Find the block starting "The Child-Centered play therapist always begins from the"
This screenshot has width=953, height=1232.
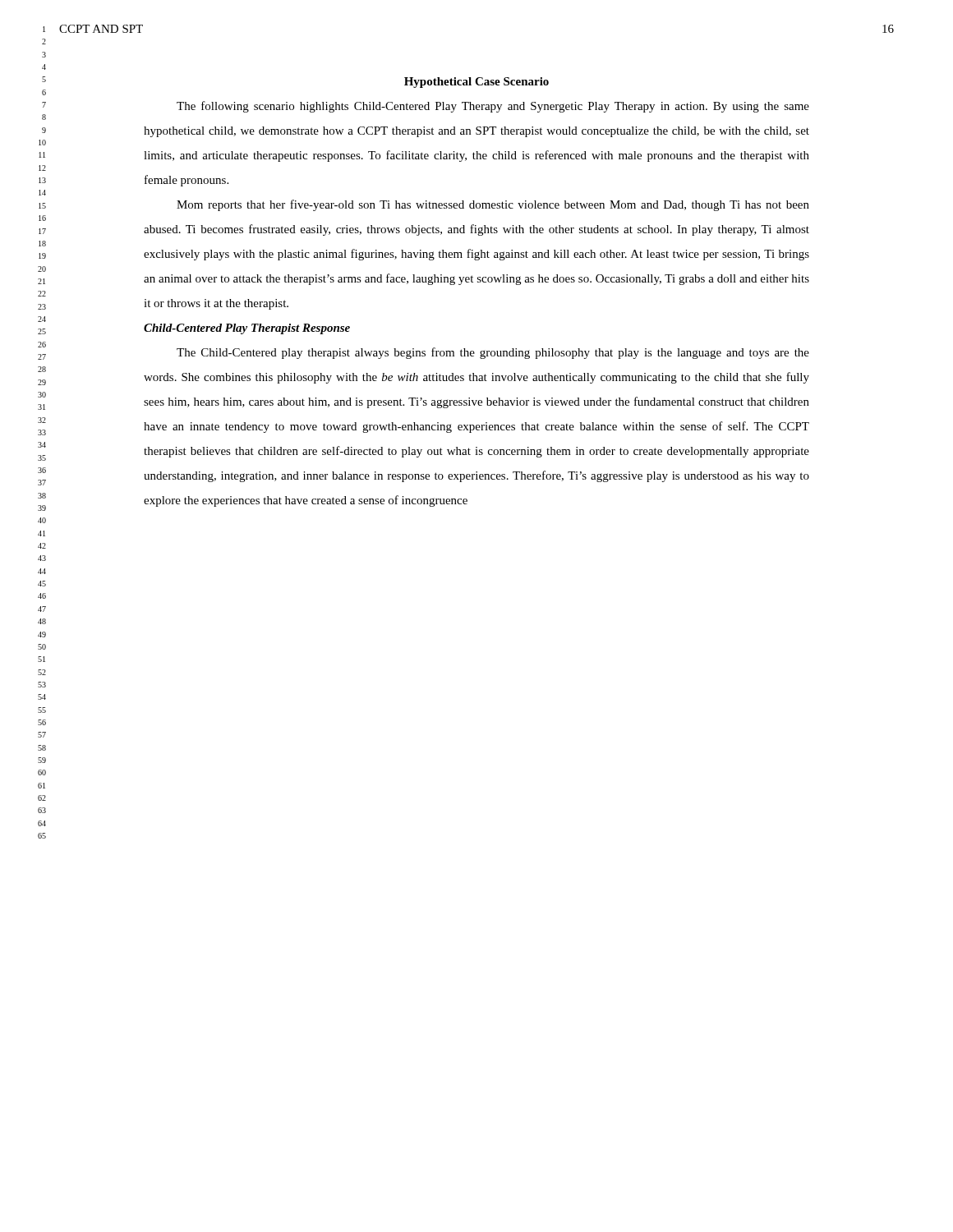tap(476, 426)
